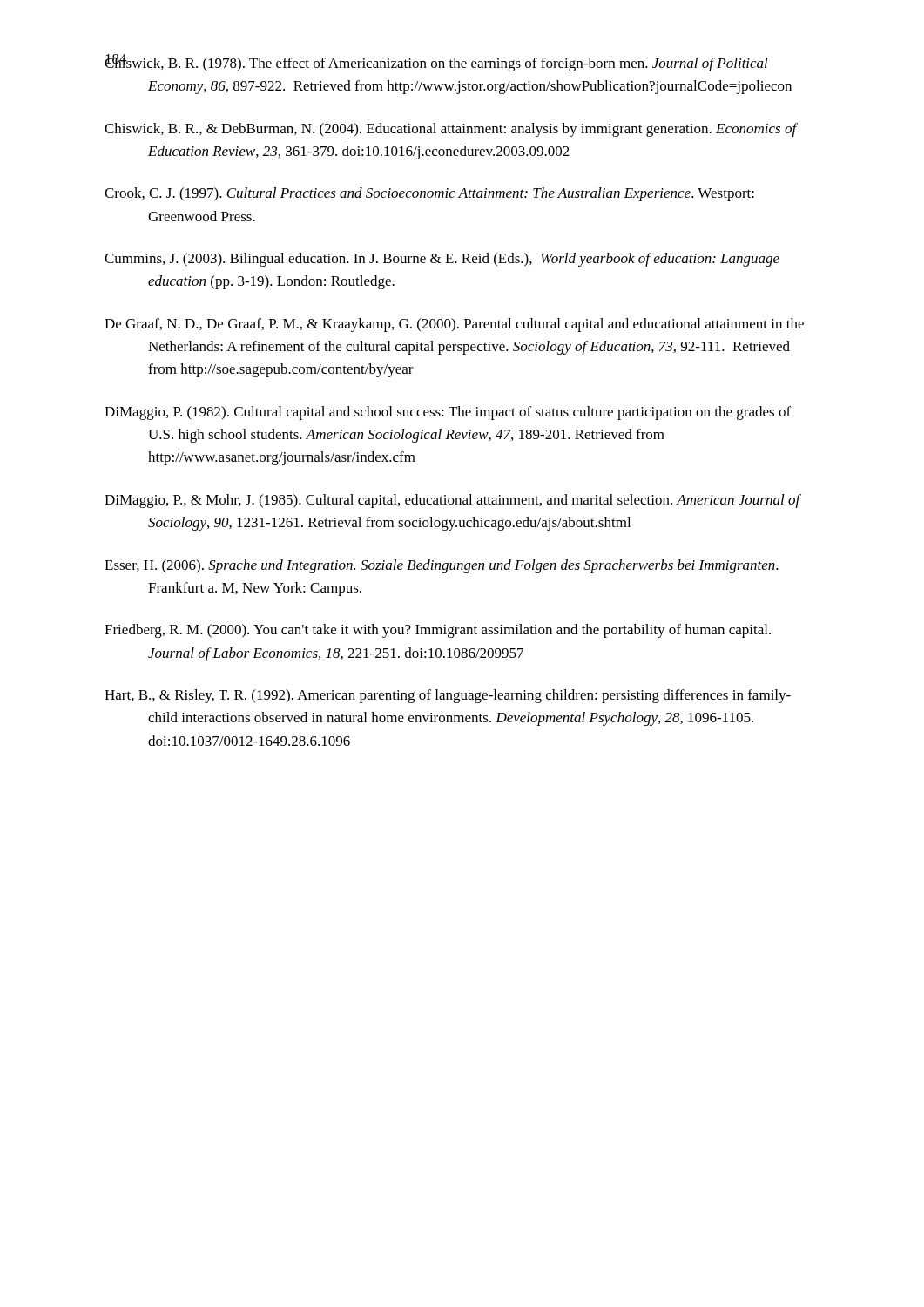Viewport: 924px width, 1307px height.
Task: Find the block on this page that starts "Cummins, J. (2003). Bilingual education. In"
Action: (x=442, y=270)
